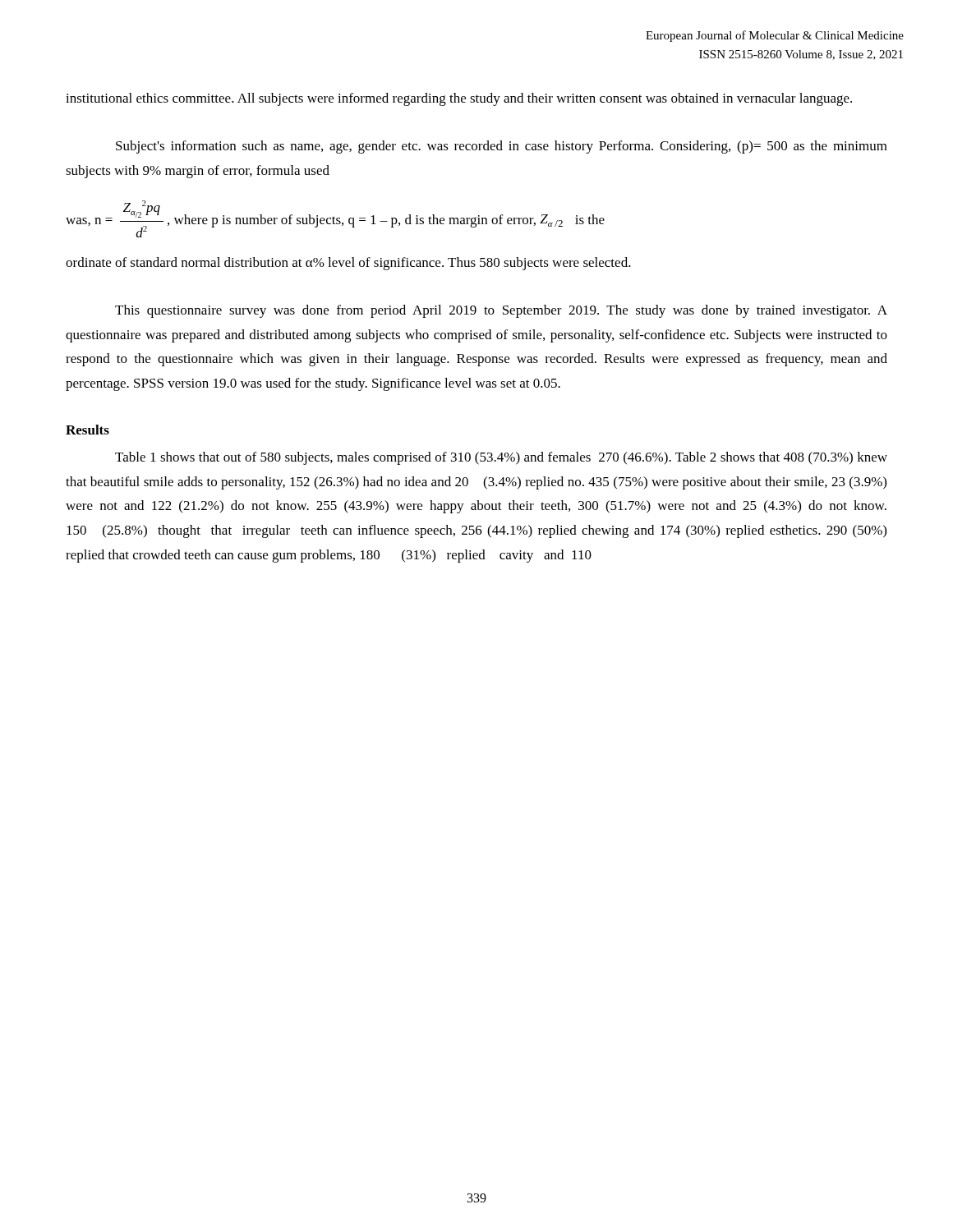Point to the region starting "institutional ethics committee."
The height and width of the screenshot is (1232, 953).
[x=459, y=98]
